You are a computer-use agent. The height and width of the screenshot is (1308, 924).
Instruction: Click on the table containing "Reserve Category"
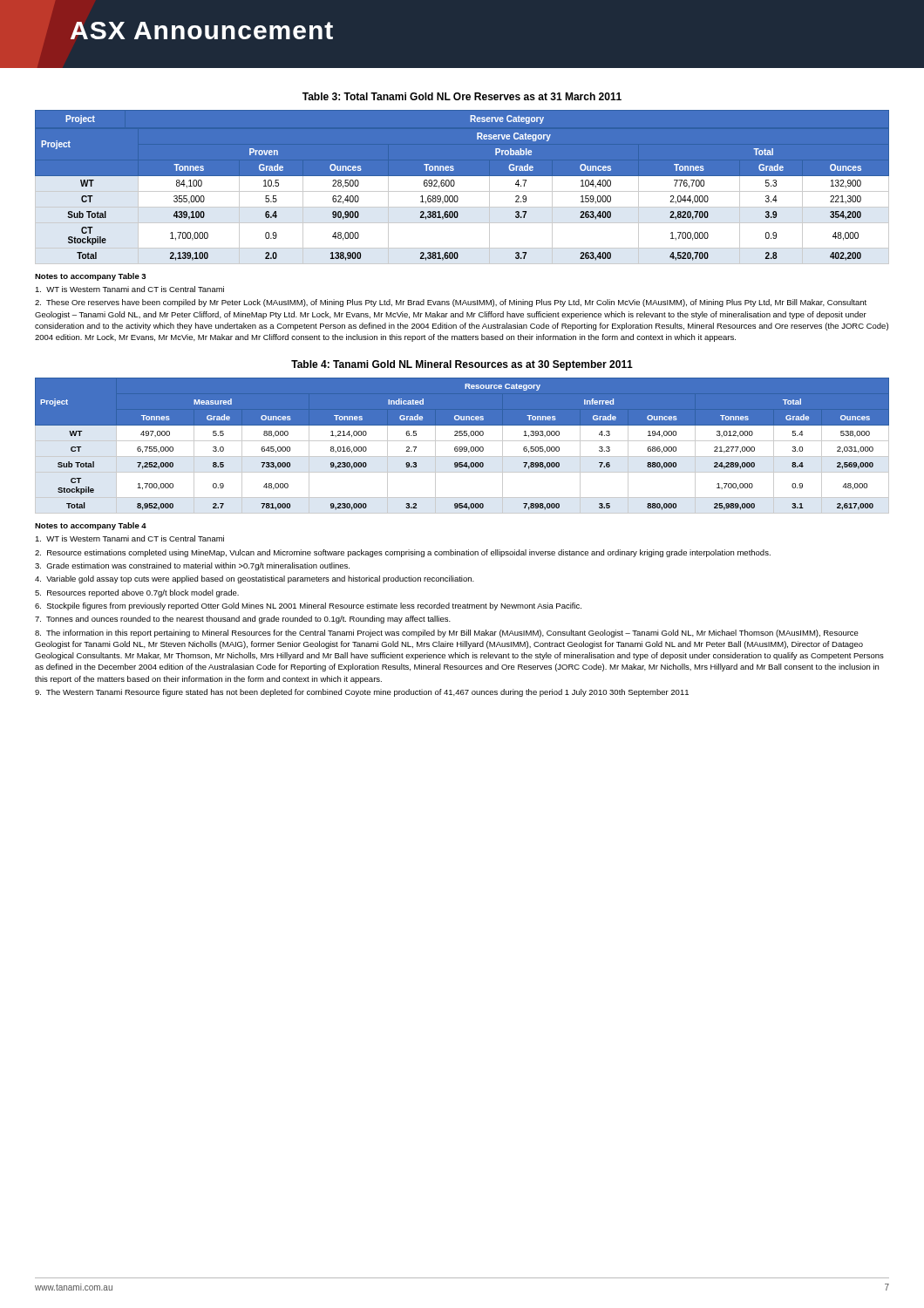click(x=462, y=187)
